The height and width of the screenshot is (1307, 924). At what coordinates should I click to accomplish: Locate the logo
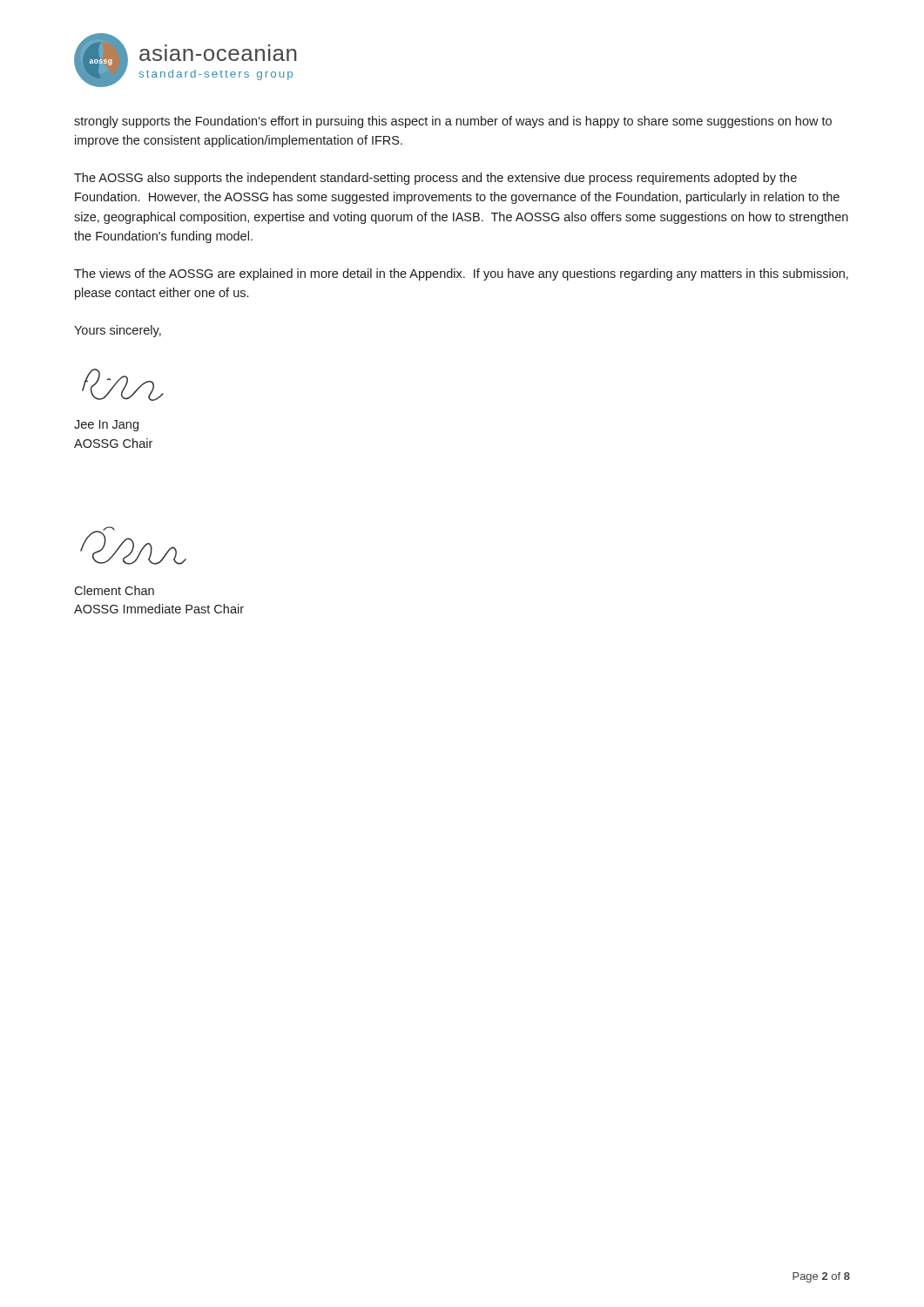point(462,60)
